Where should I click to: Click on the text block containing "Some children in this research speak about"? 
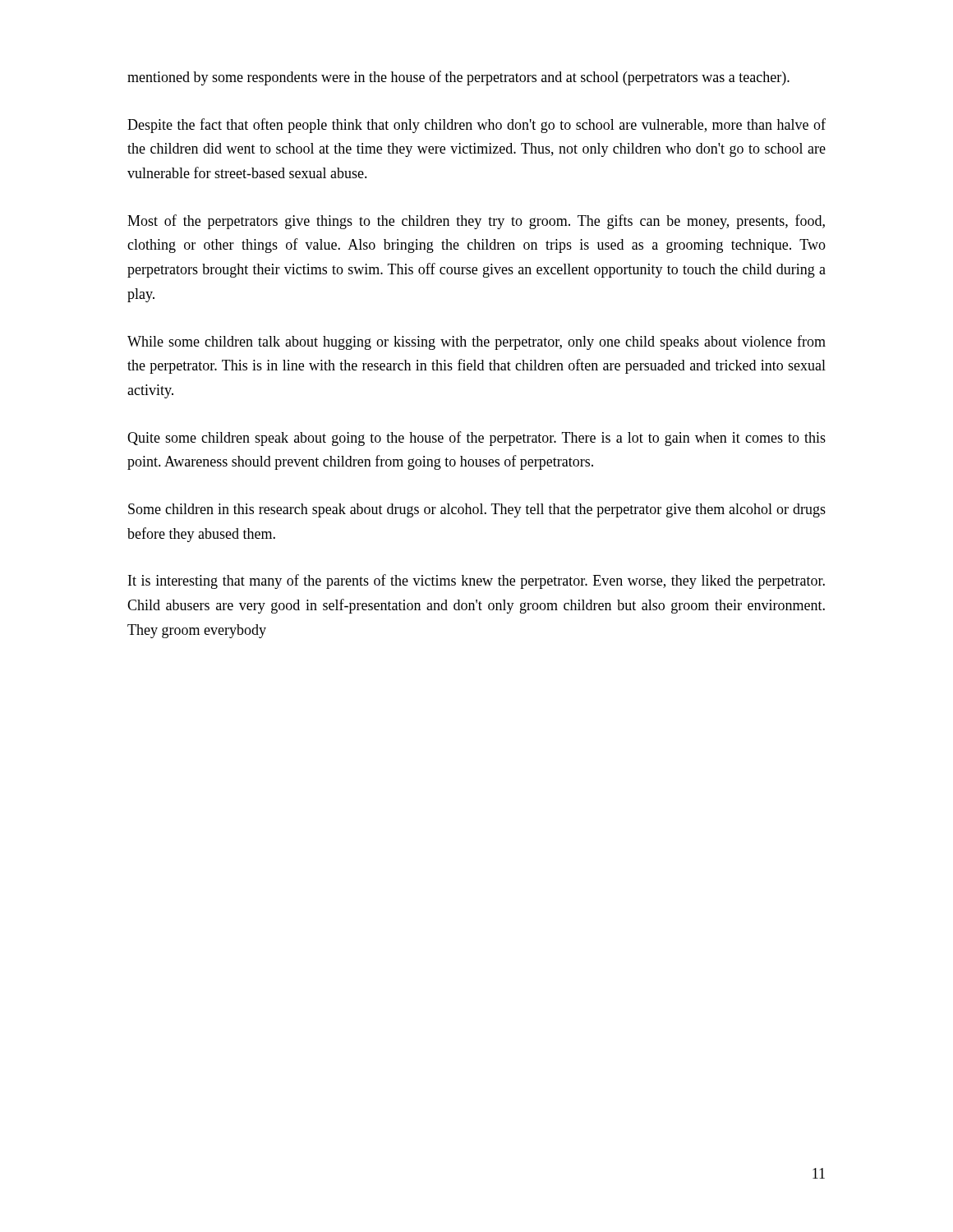tap(476, 521)
